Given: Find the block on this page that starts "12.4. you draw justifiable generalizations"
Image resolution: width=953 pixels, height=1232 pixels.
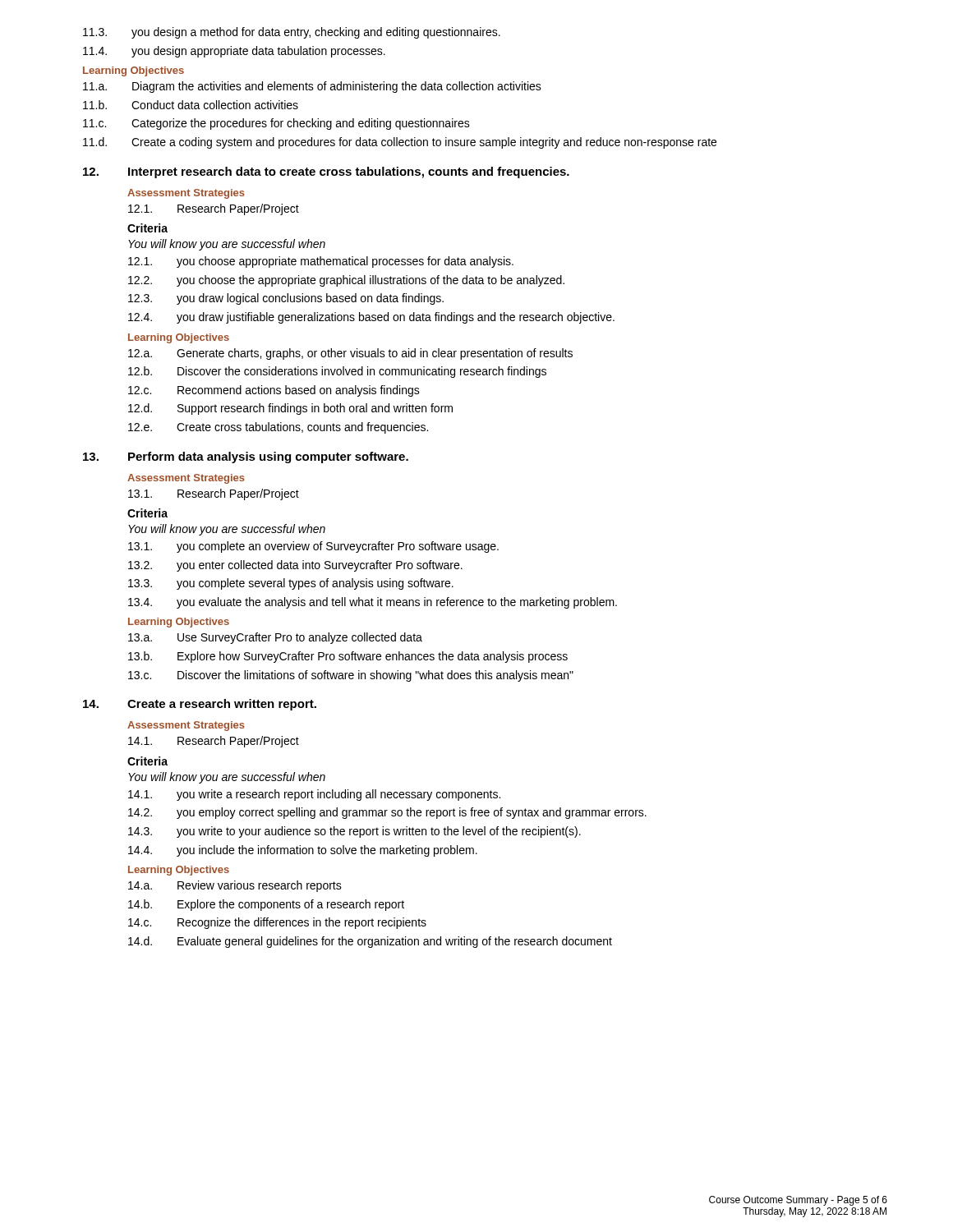Looking at the screenshot, I should click(507, 318).
